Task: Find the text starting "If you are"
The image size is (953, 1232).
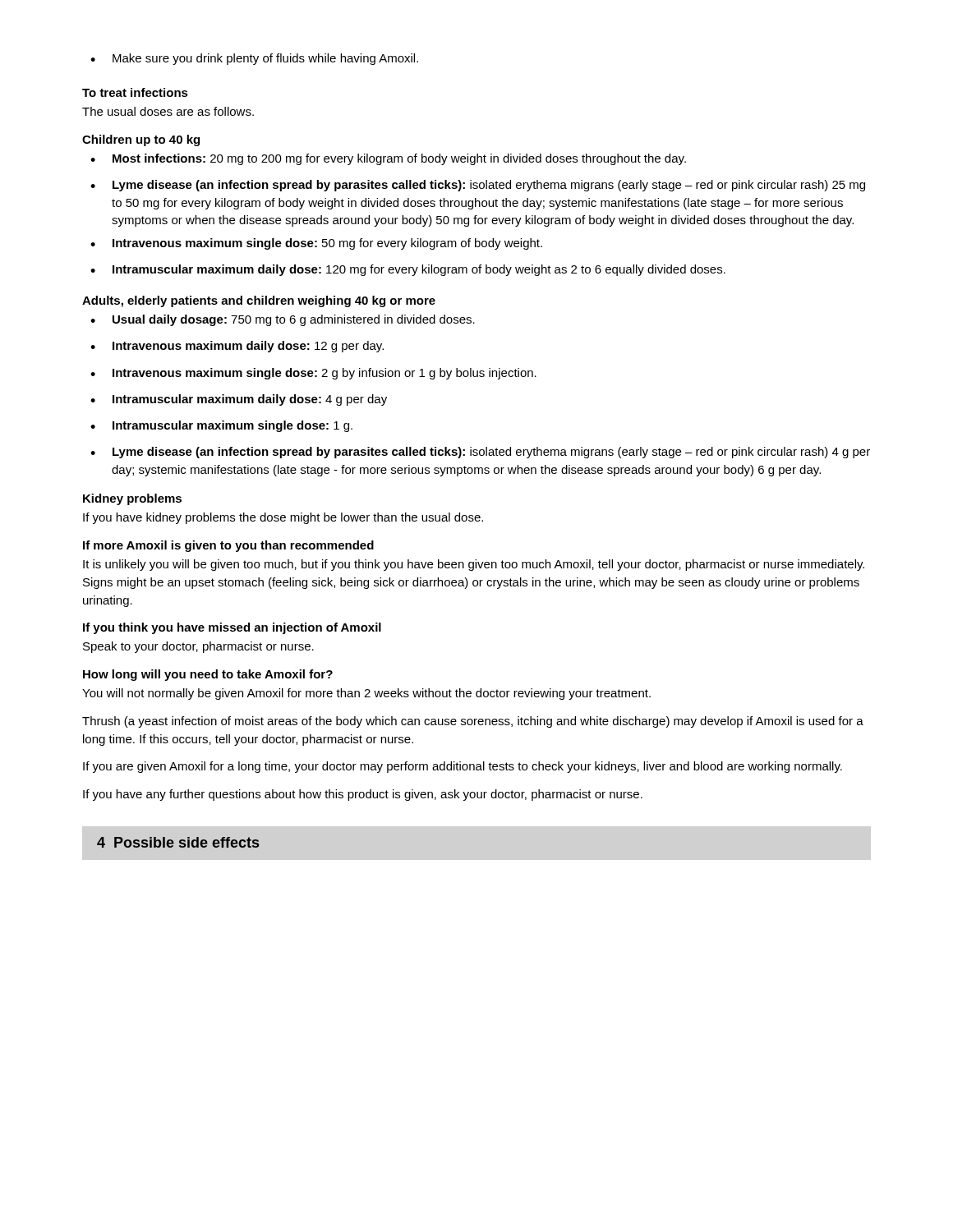Action: [x=463, y=766]
